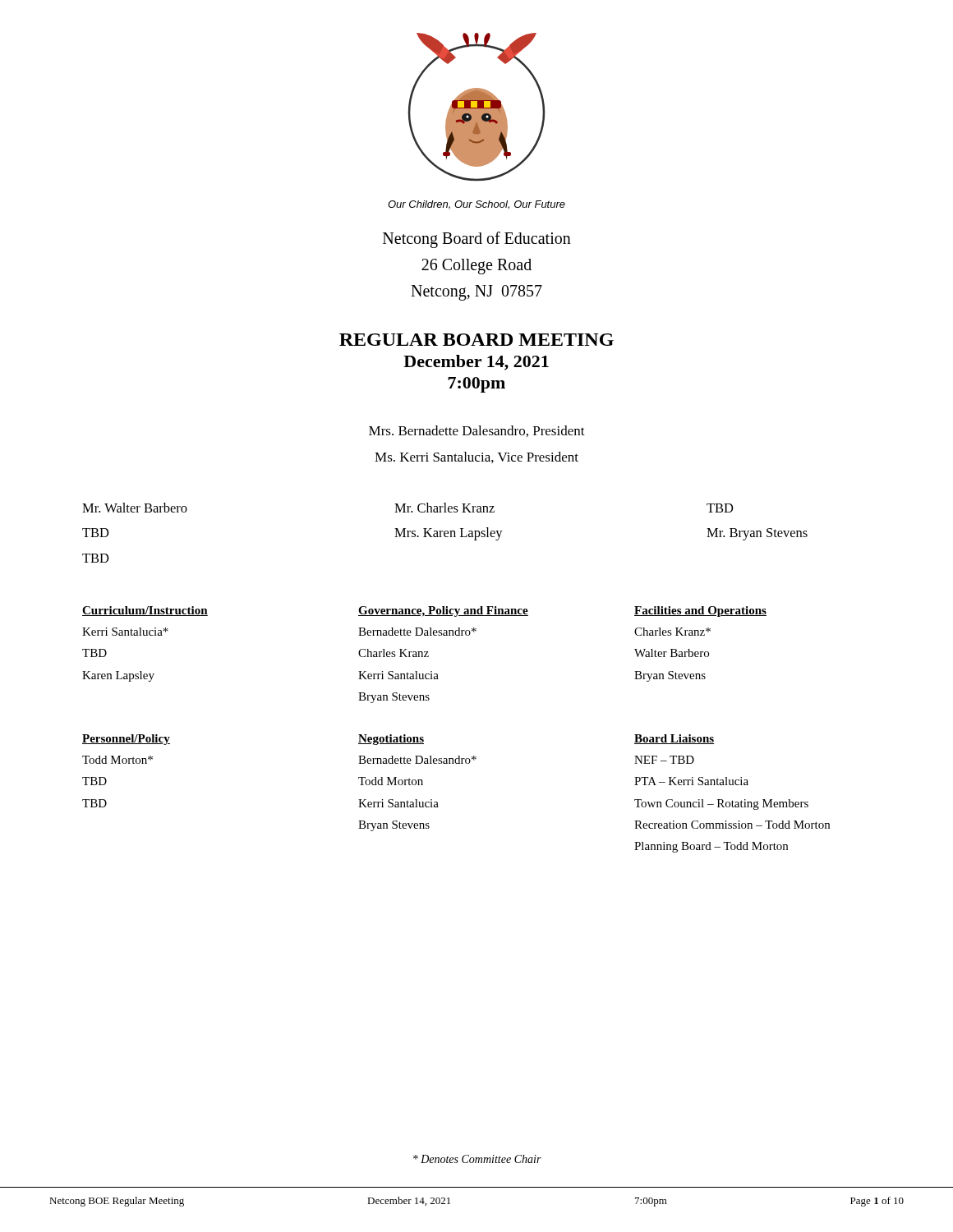Viewport: 953px width, 1232px height.
Task: Point to the text starting "Denotes Committee Chair"
Action: click(x=476, y=1159)
